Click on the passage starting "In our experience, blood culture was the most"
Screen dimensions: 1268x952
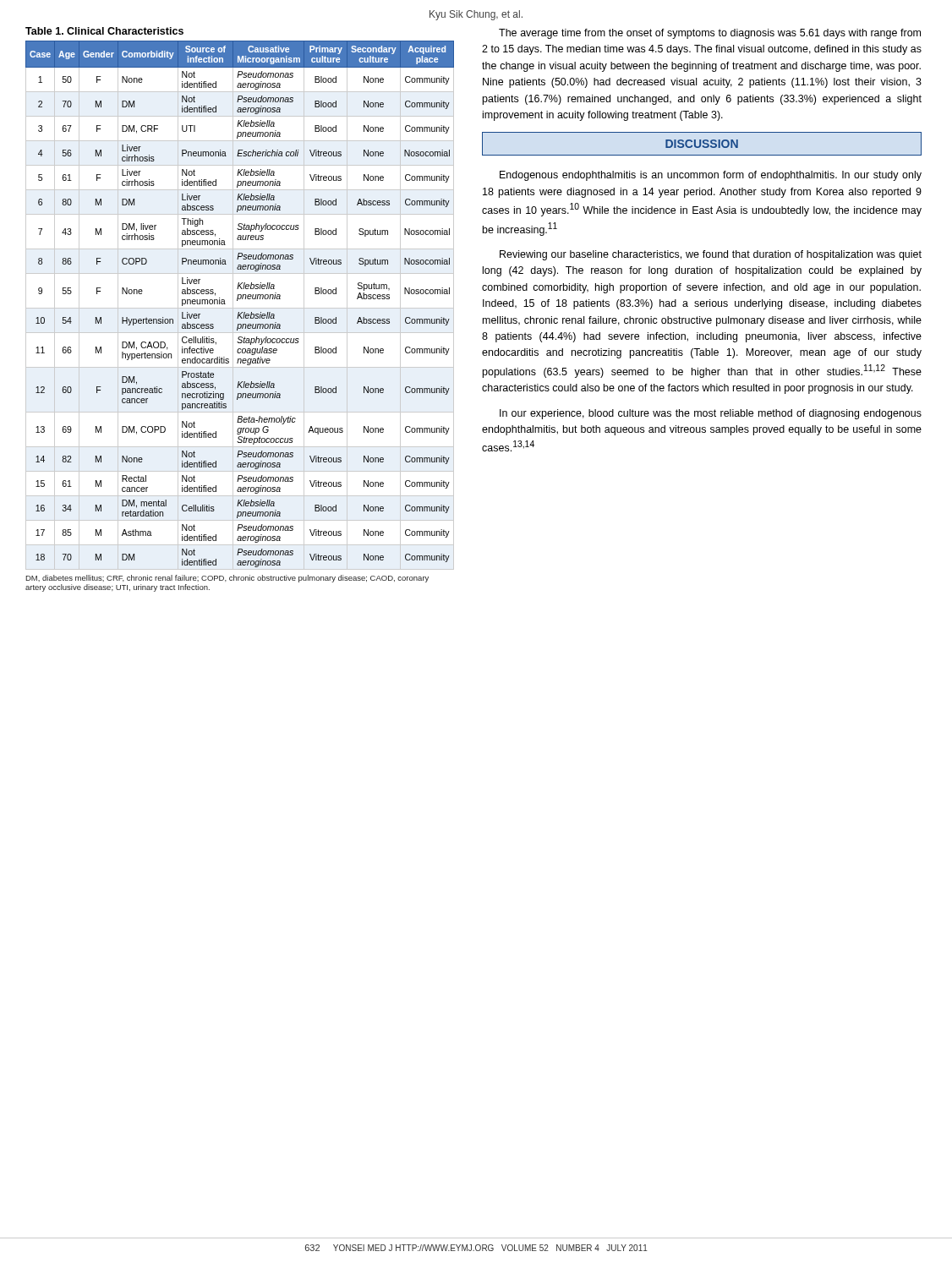pos(702,431)
